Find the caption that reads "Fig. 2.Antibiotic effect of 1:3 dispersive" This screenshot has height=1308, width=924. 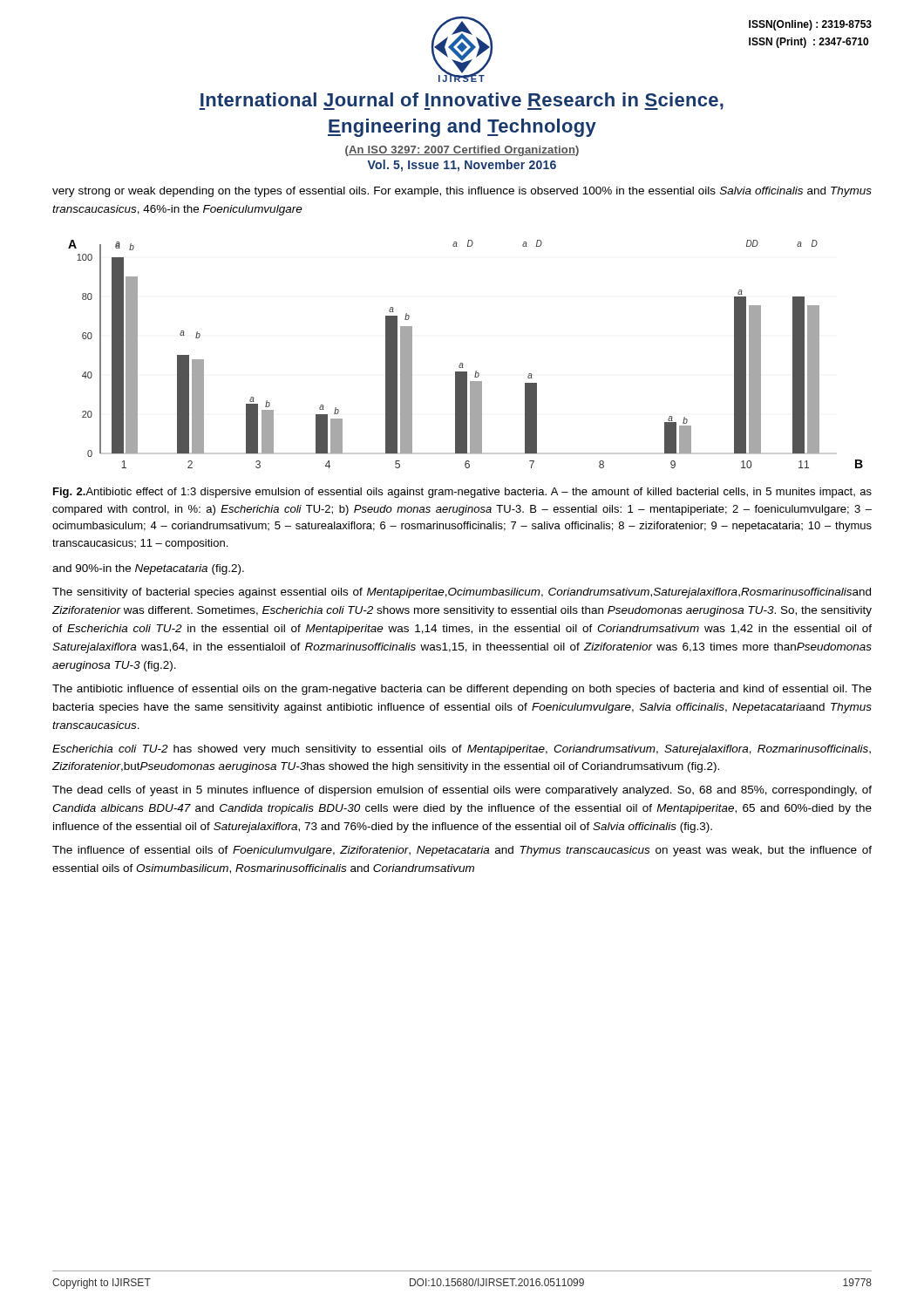462,517
